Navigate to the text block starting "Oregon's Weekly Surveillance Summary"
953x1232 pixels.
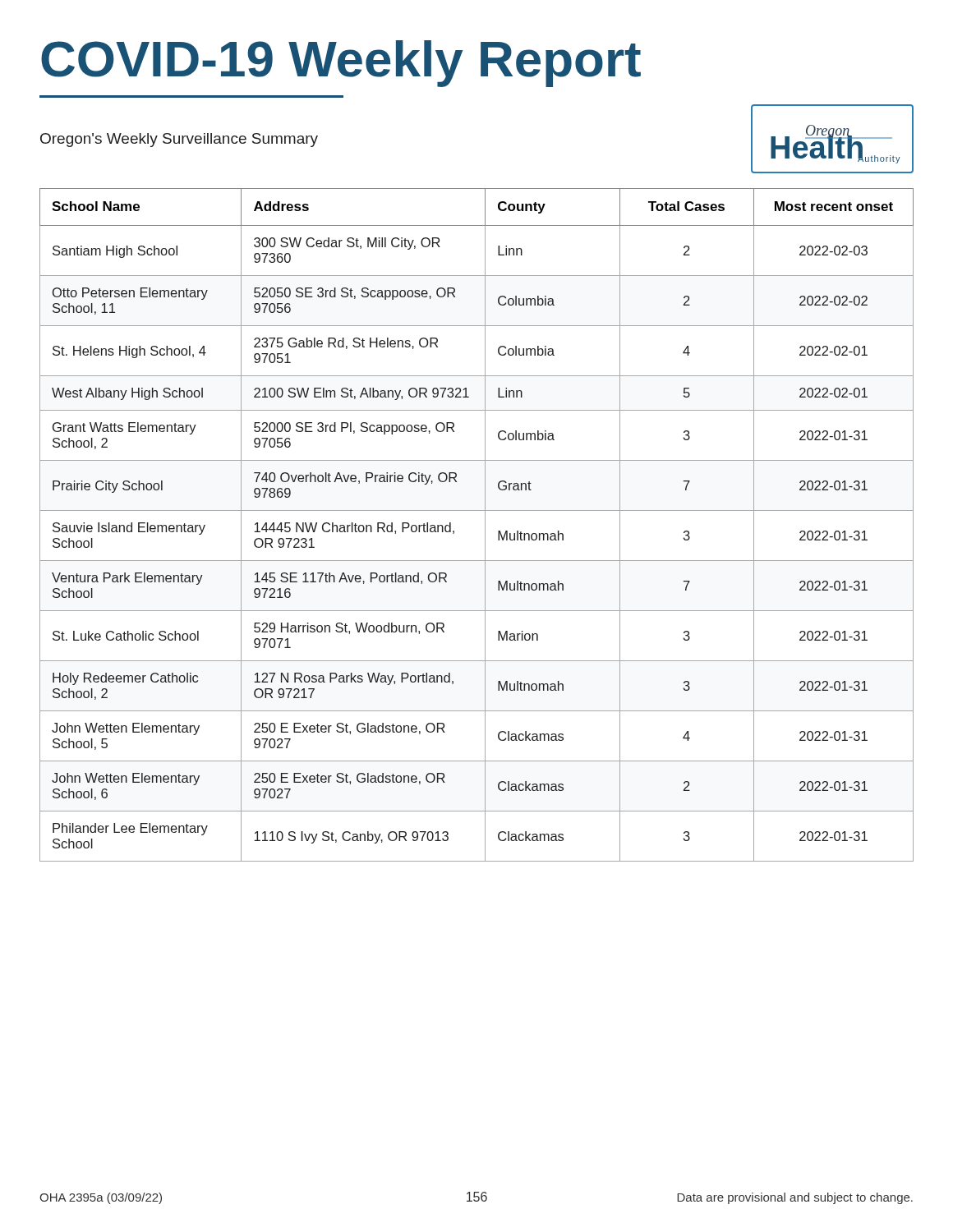click(x=179, y=139)
